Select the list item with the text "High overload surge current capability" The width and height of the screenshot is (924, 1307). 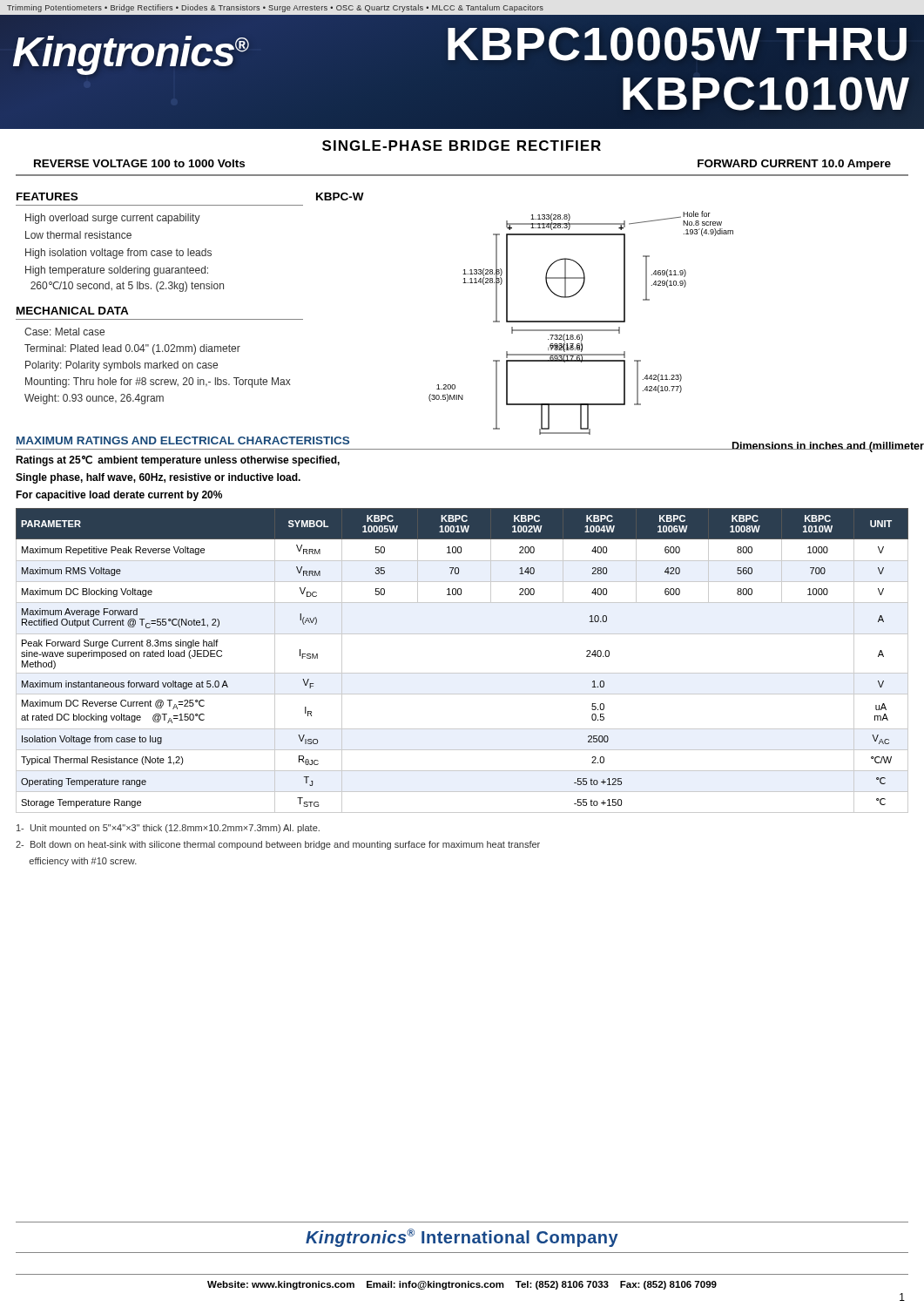112,218
